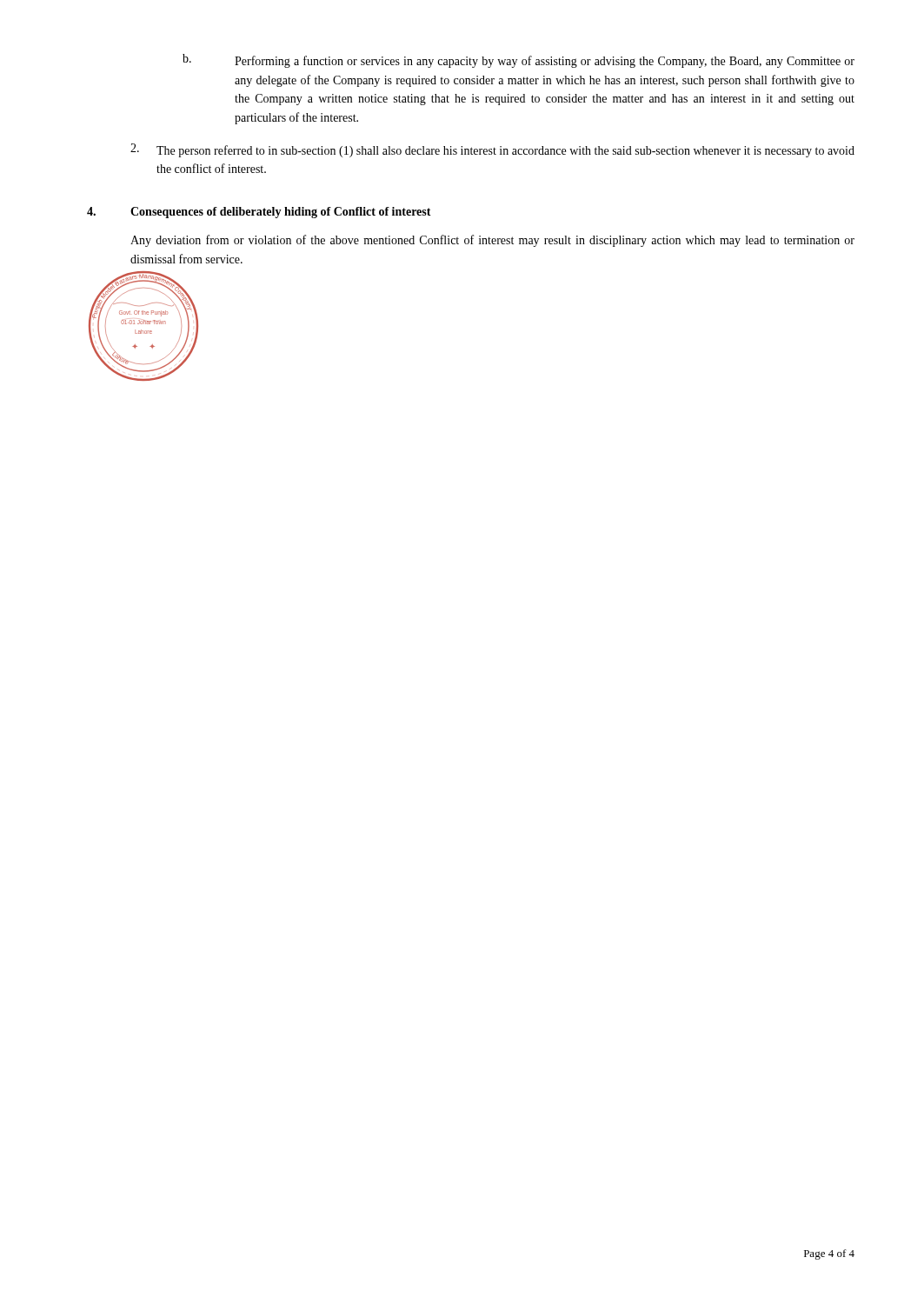Viewport: 924px width, 1304px height.
Task: Navigate to the block starting "b. Performing a function or"
Action: (471, 90)
